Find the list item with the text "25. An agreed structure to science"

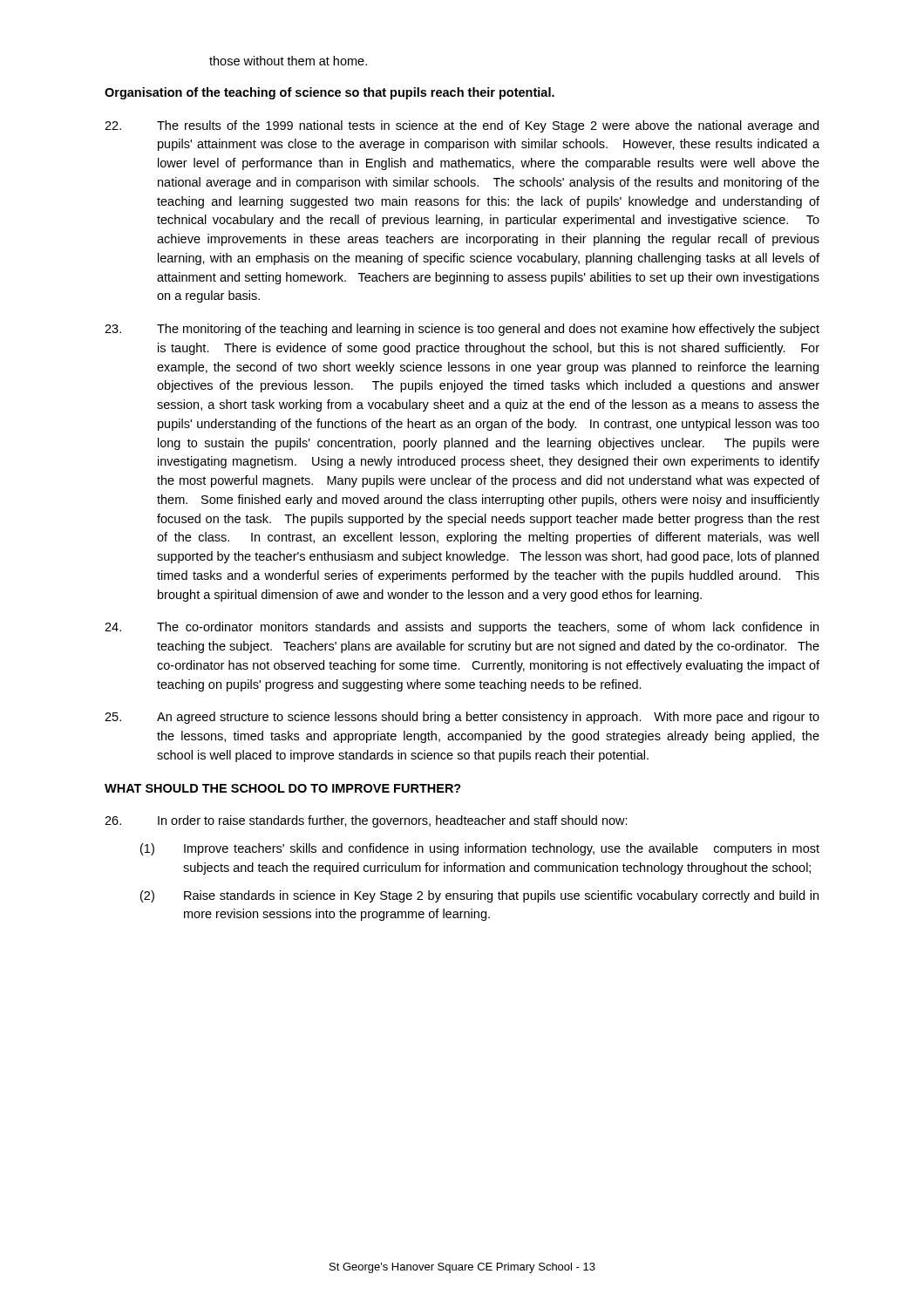pos(462,737)
